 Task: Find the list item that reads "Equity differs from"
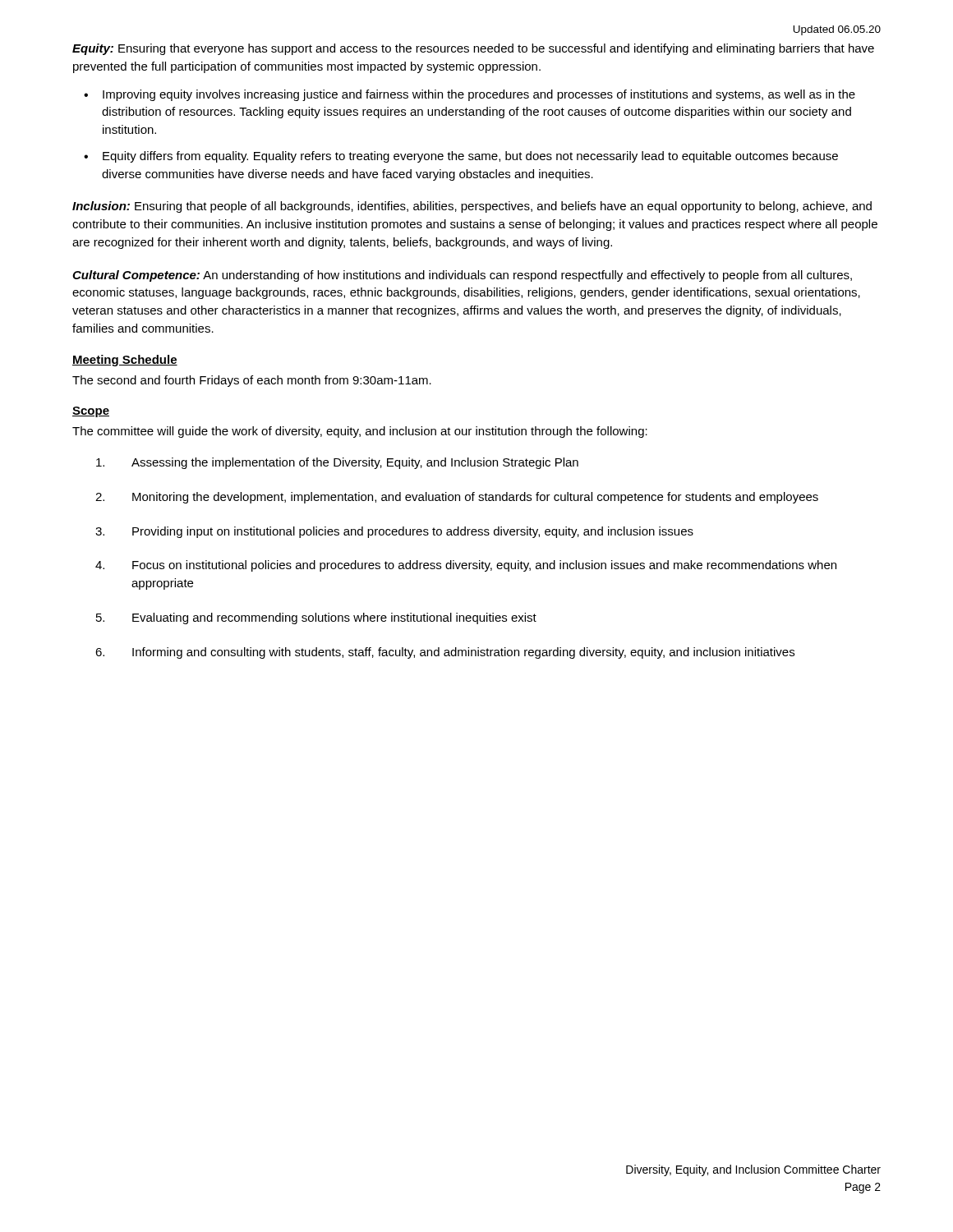[470, 164]
